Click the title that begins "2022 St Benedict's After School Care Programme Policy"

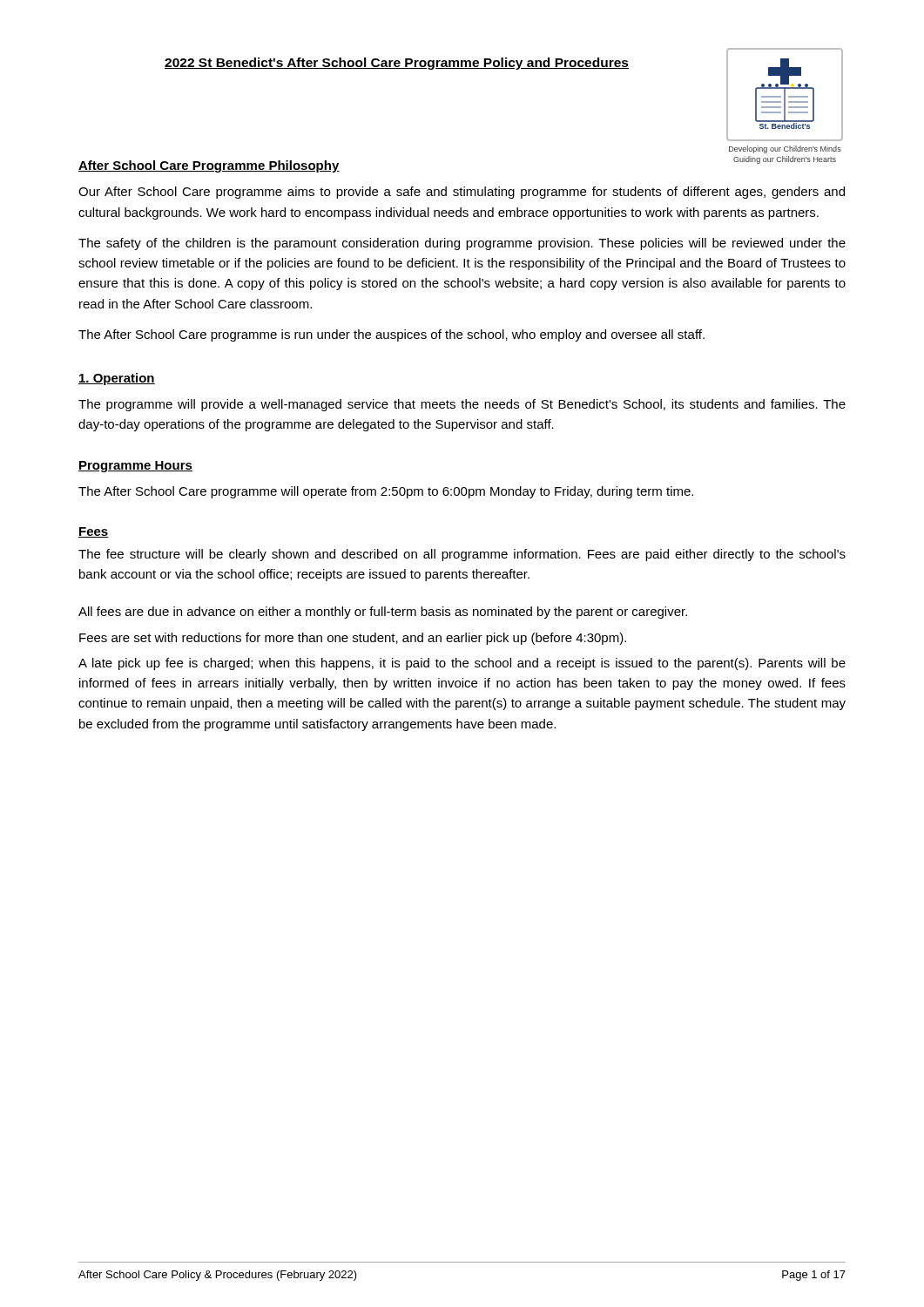[x=397, y=62]
